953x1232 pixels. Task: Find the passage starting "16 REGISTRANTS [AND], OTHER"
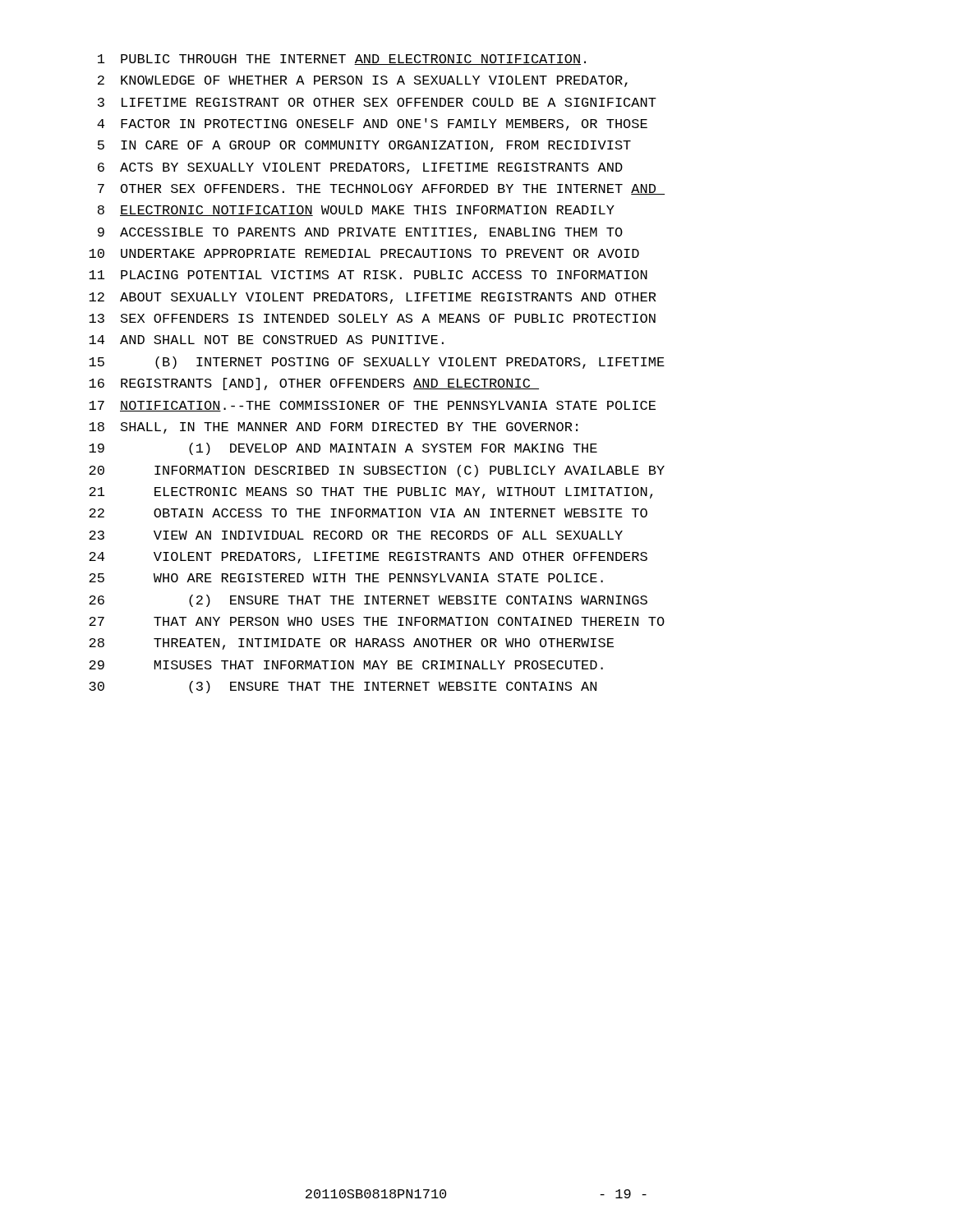click(476, 385)
